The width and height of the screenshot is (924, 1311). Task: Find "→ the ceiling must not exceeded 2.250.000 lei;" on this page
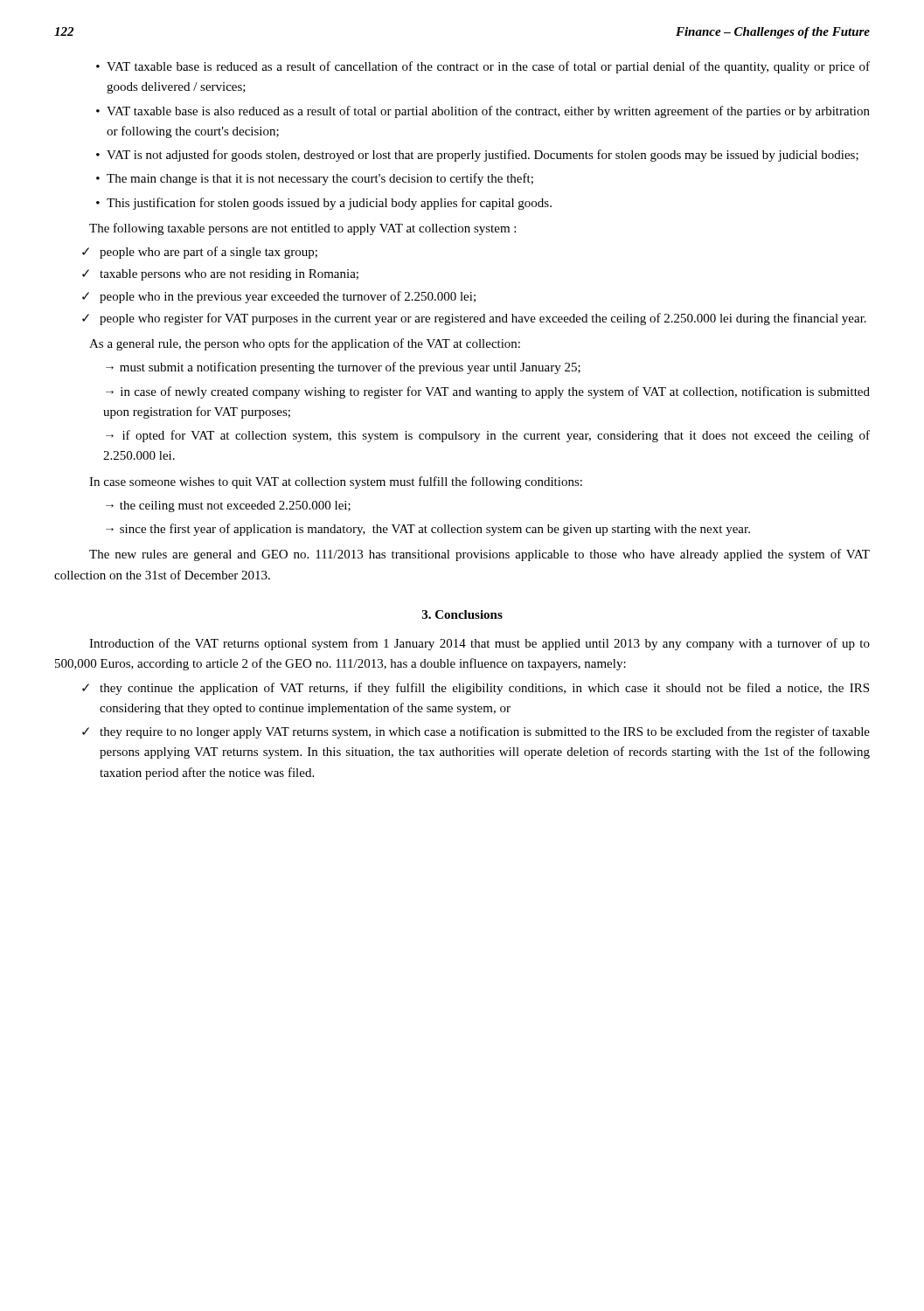(227, 505)
